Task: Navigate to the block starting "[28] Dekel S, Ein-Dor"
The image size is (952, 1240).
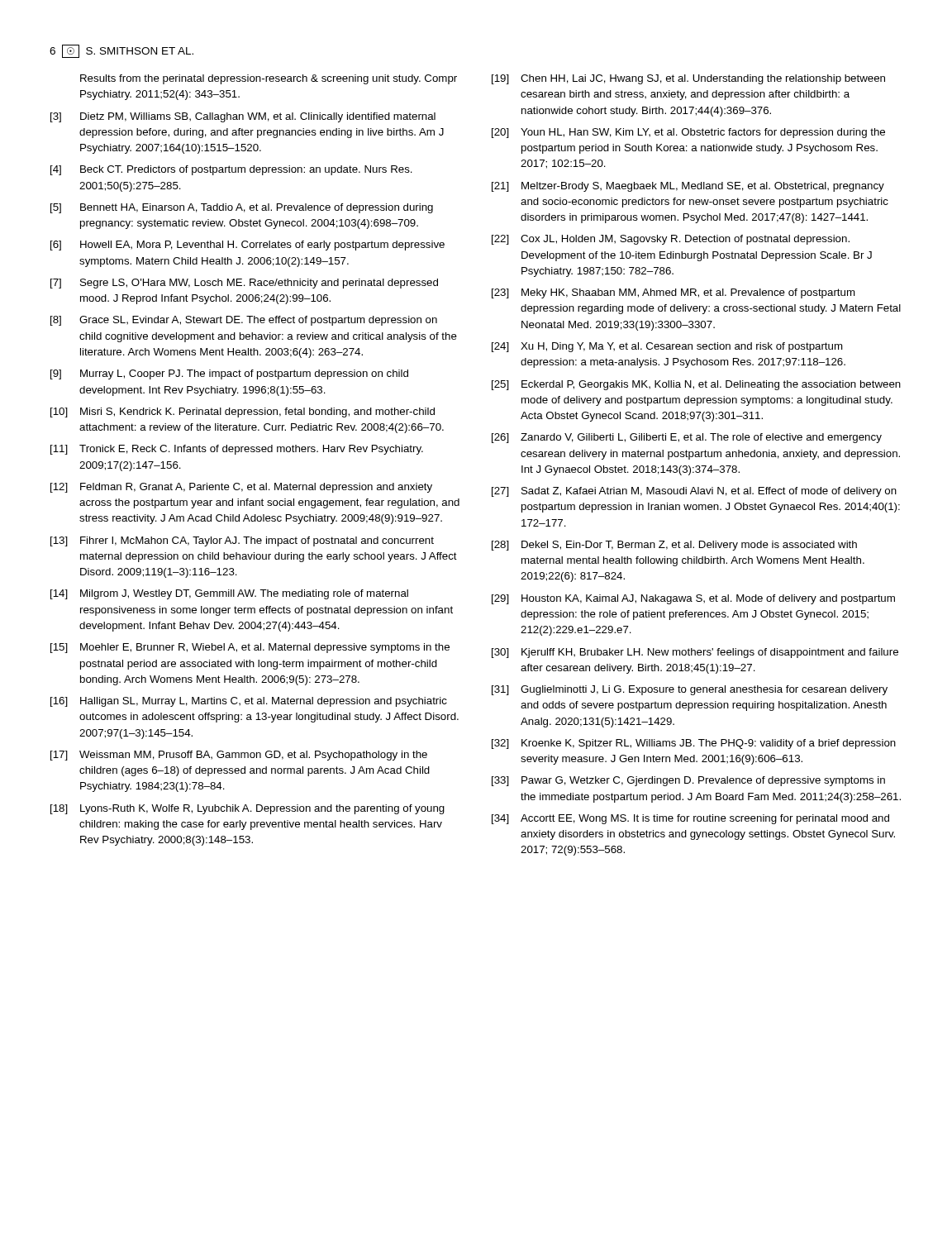Action: click(697, 560)
